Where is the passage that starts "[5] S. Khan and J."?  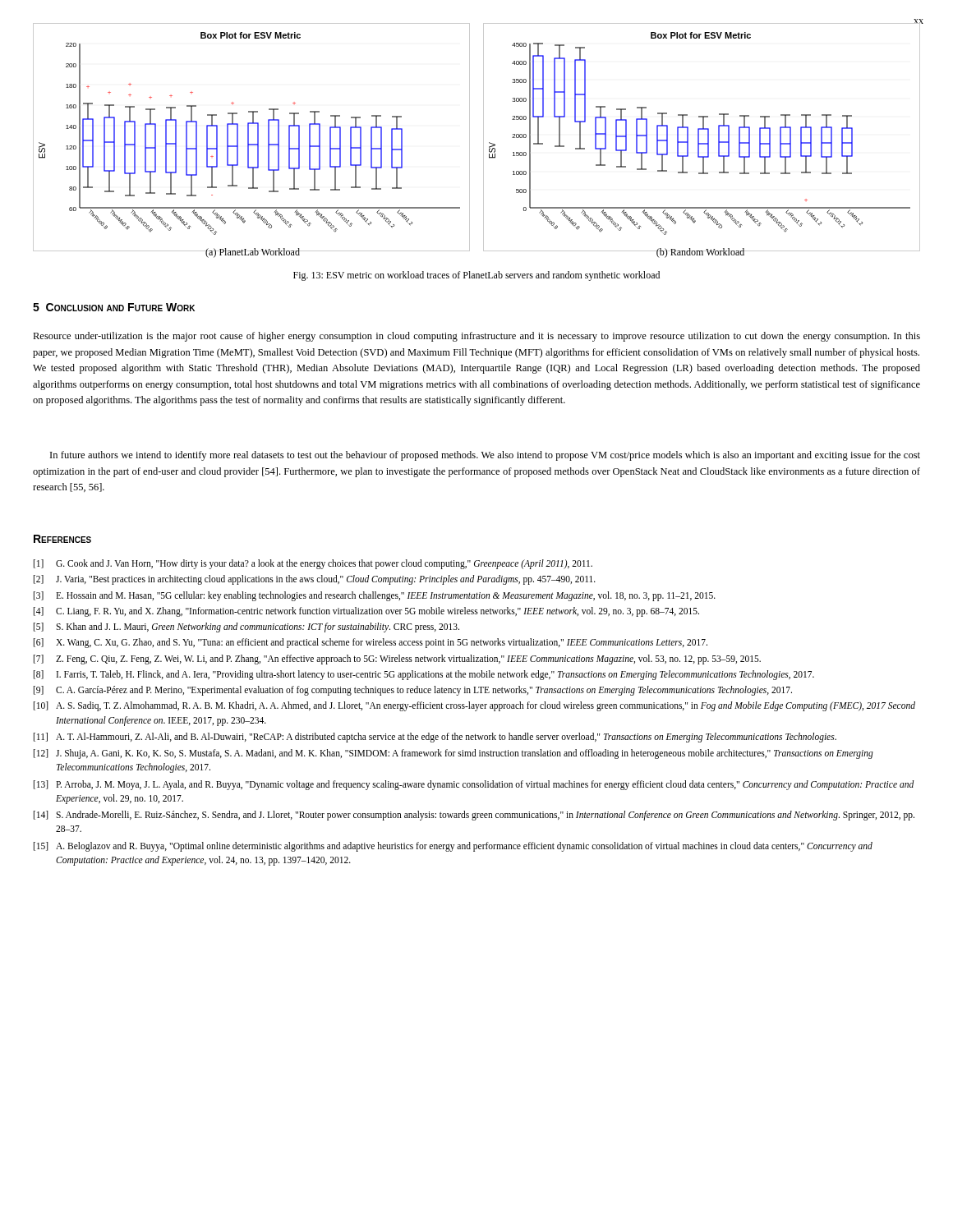[x=246, y=627]
